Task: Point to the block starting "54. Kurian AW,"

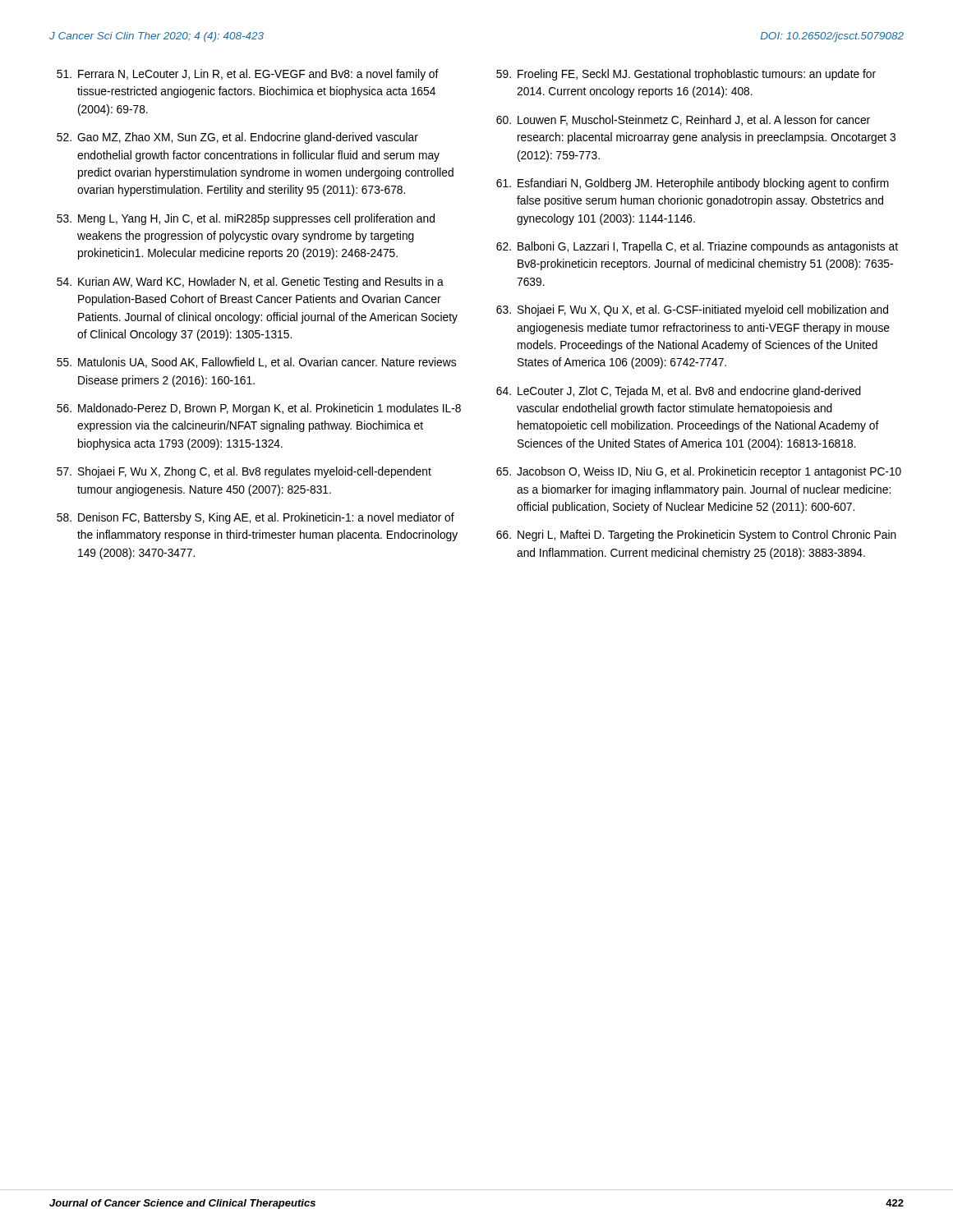Action: pos(257,308)
